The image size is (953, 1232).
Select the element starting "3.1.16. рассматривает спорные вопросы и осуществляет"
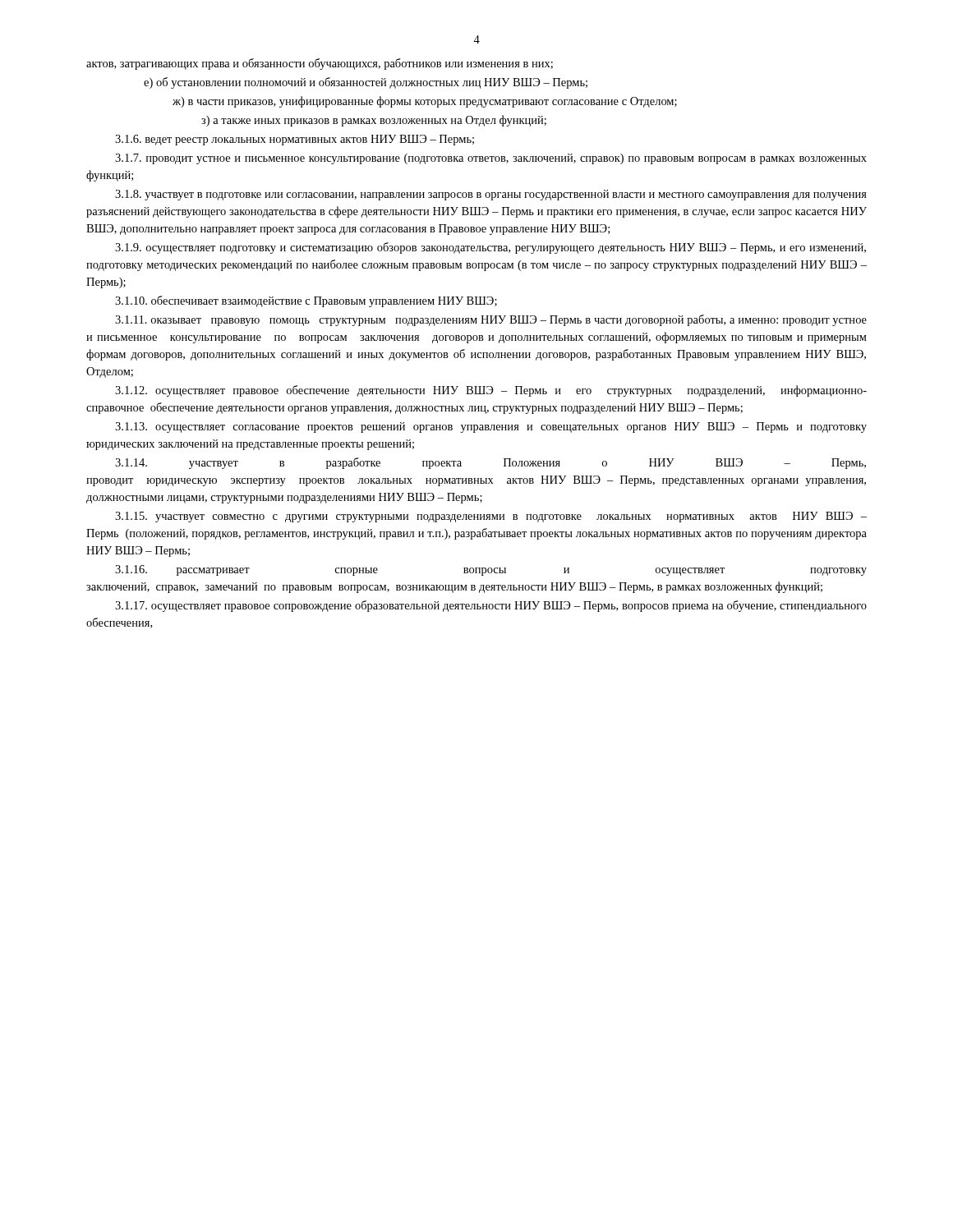[476, 579]
